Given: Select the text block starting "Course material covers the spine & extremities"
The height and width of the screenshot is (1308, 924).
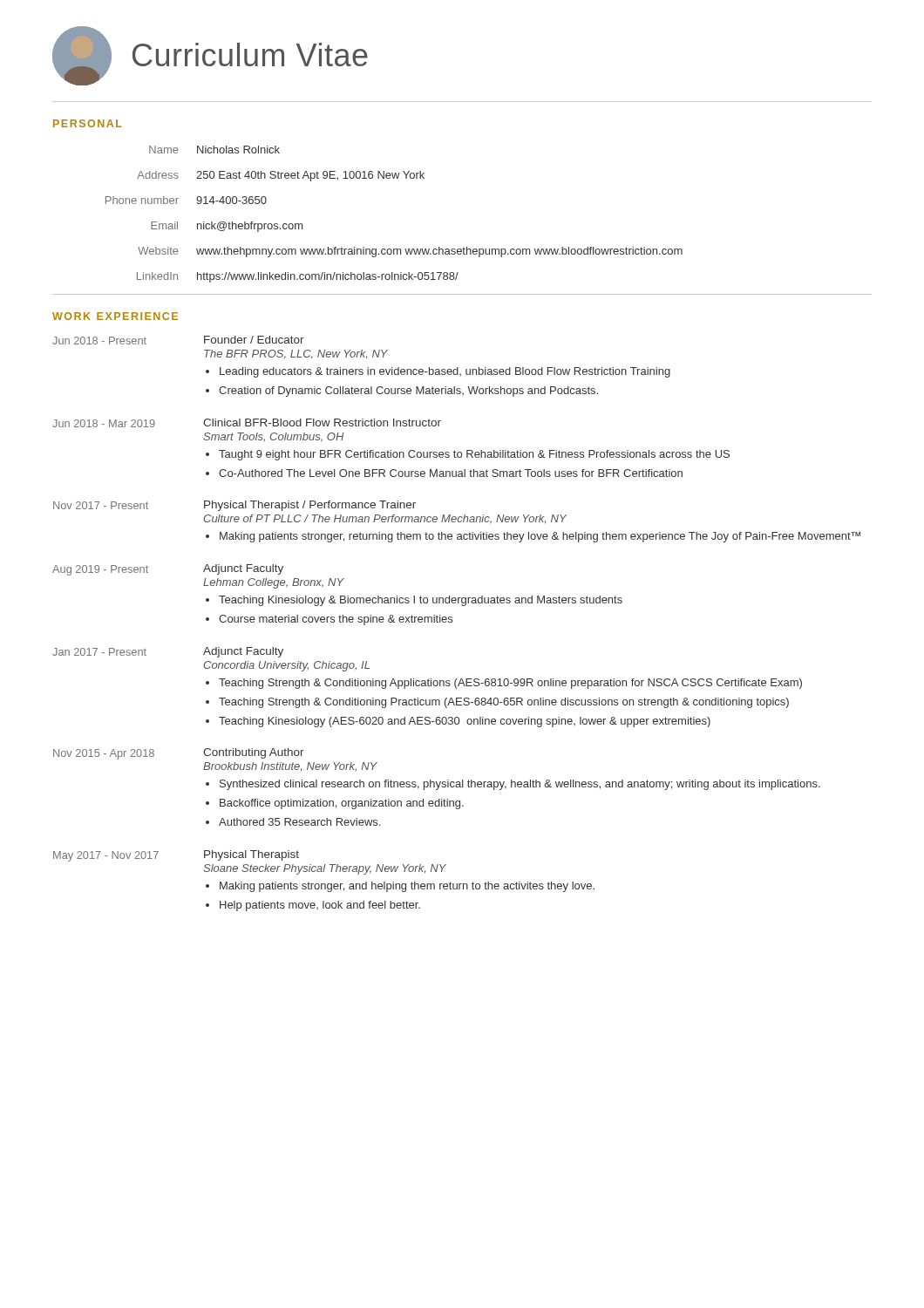Looking at the screenshot, I should pos(336,619).
